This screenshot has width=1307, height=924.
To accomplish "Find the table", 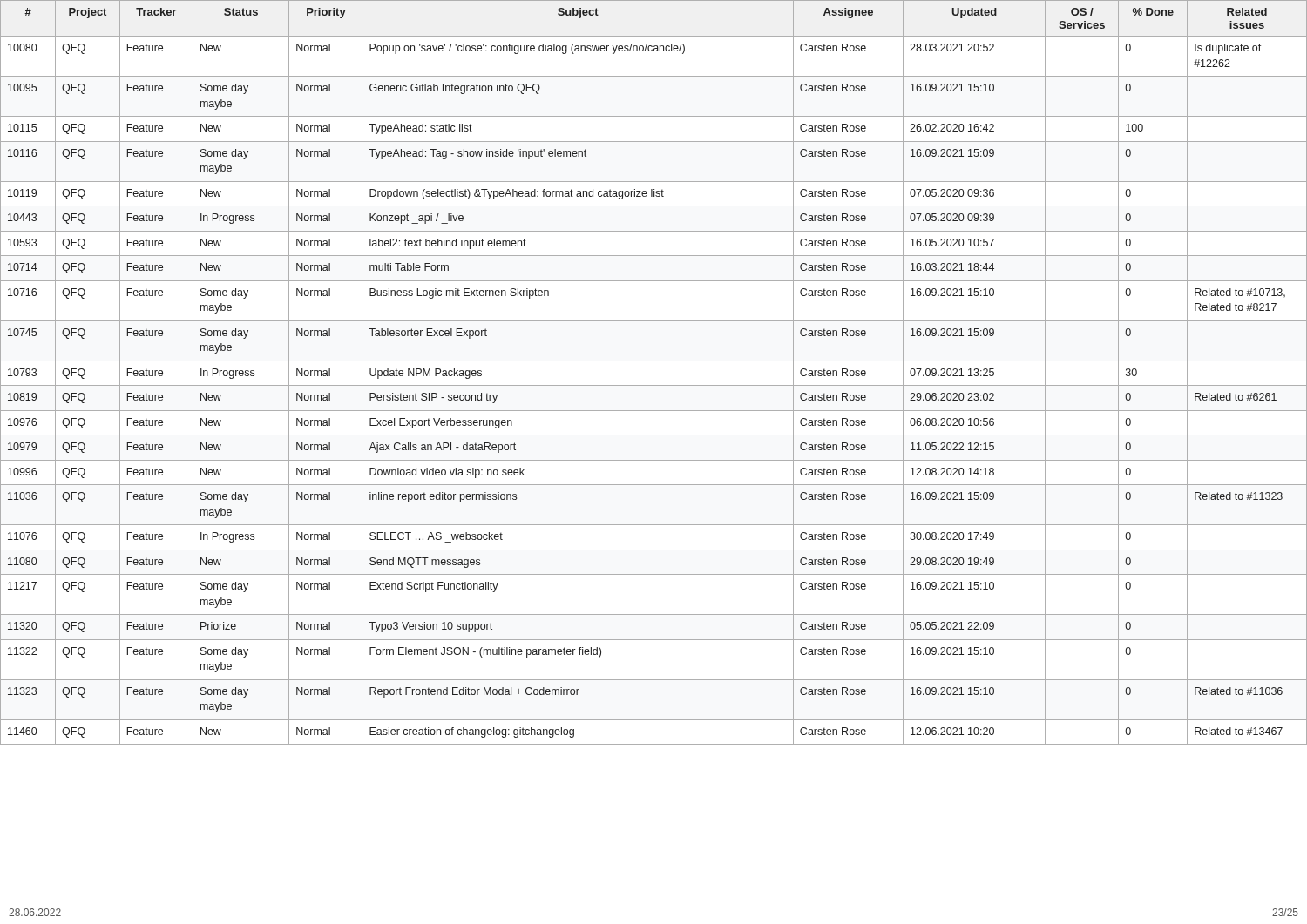I will coord(654,449).
